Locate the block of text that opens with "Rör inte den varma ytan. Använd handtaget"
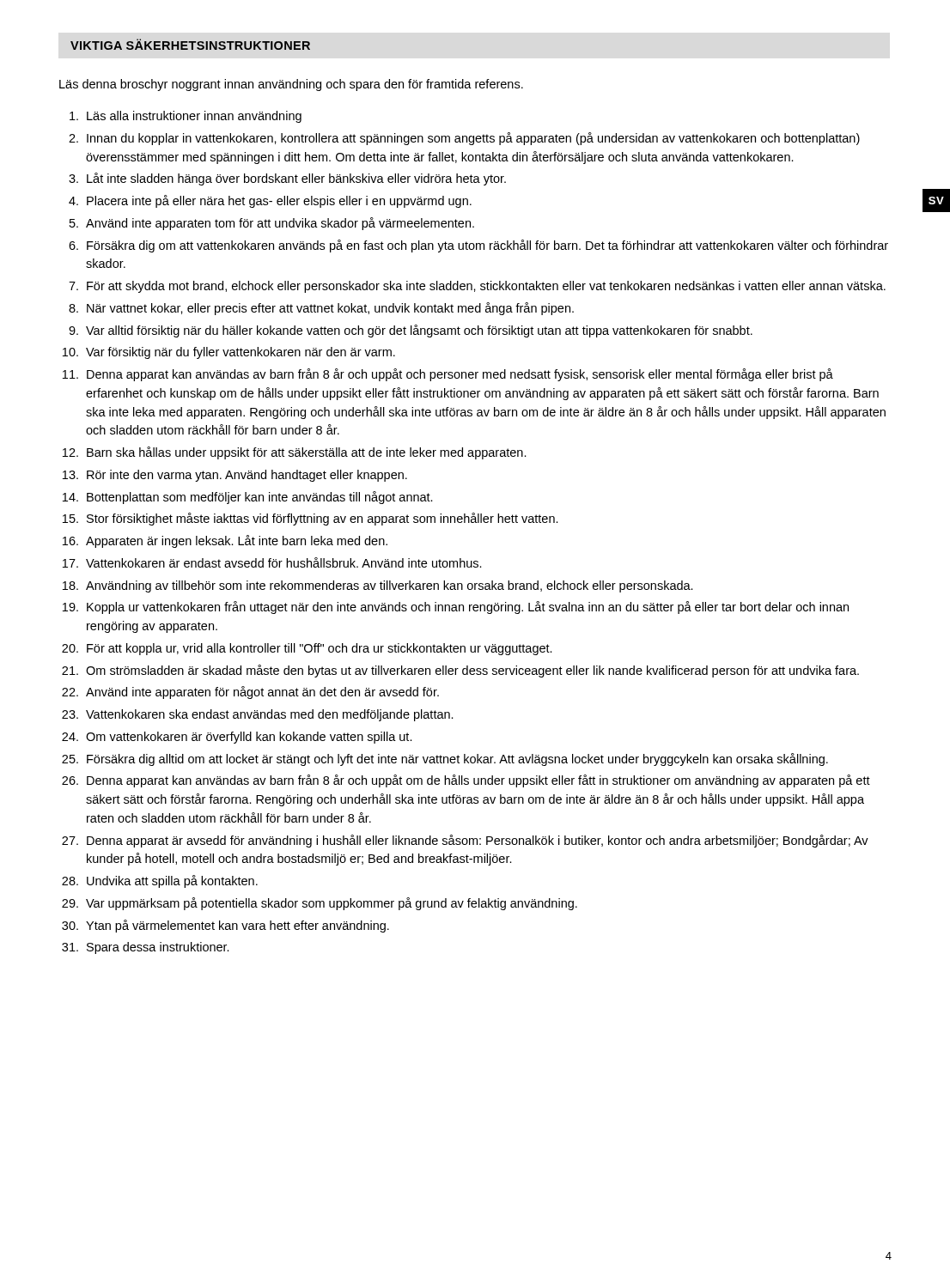Screen dimensions: 1288x950 [247, 475]
